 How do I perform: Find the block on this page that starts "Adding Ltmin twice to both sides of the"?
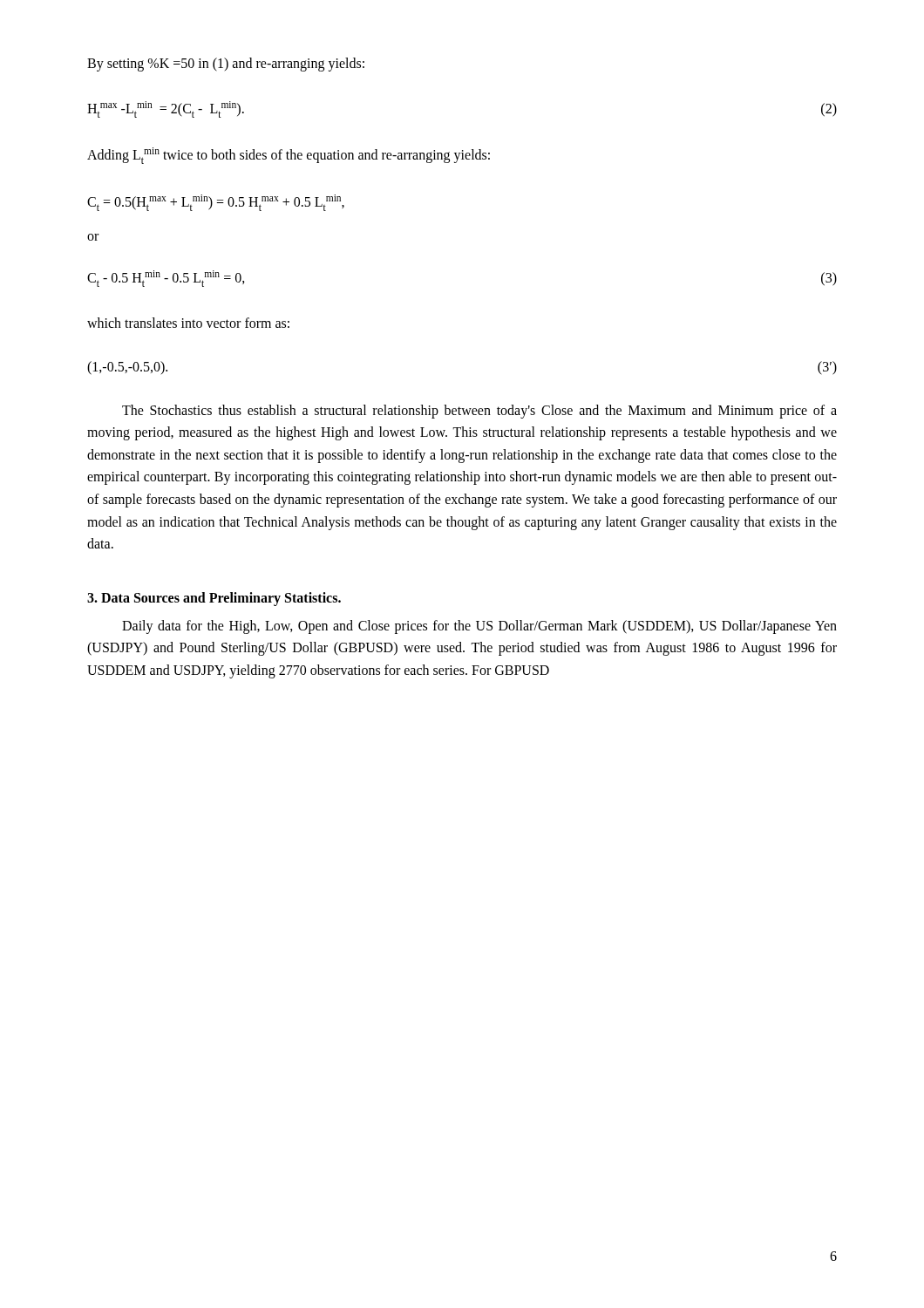(289, 156)
